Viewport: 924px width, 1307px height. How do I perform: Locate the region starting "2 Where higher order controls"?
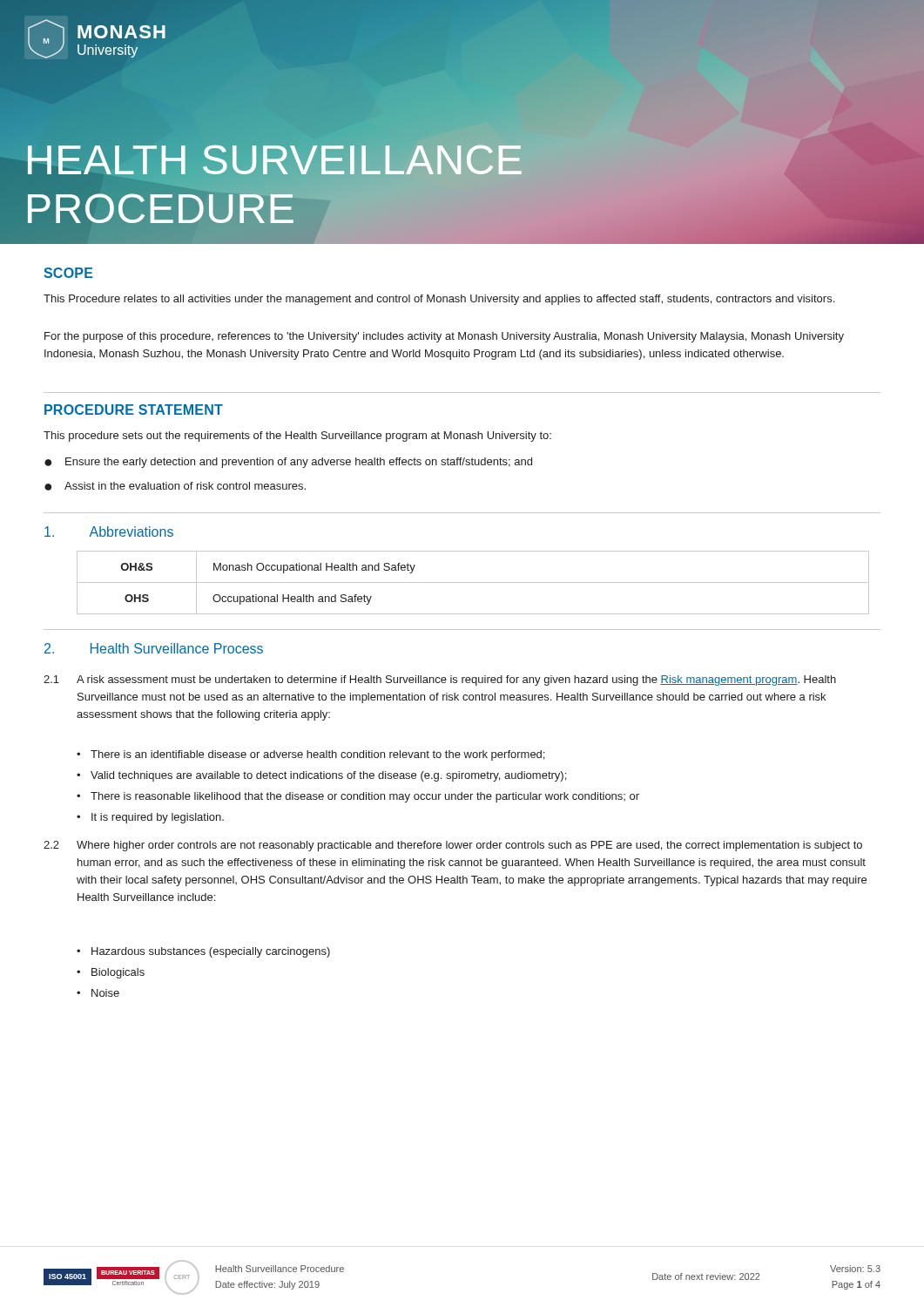coord(462,872)
